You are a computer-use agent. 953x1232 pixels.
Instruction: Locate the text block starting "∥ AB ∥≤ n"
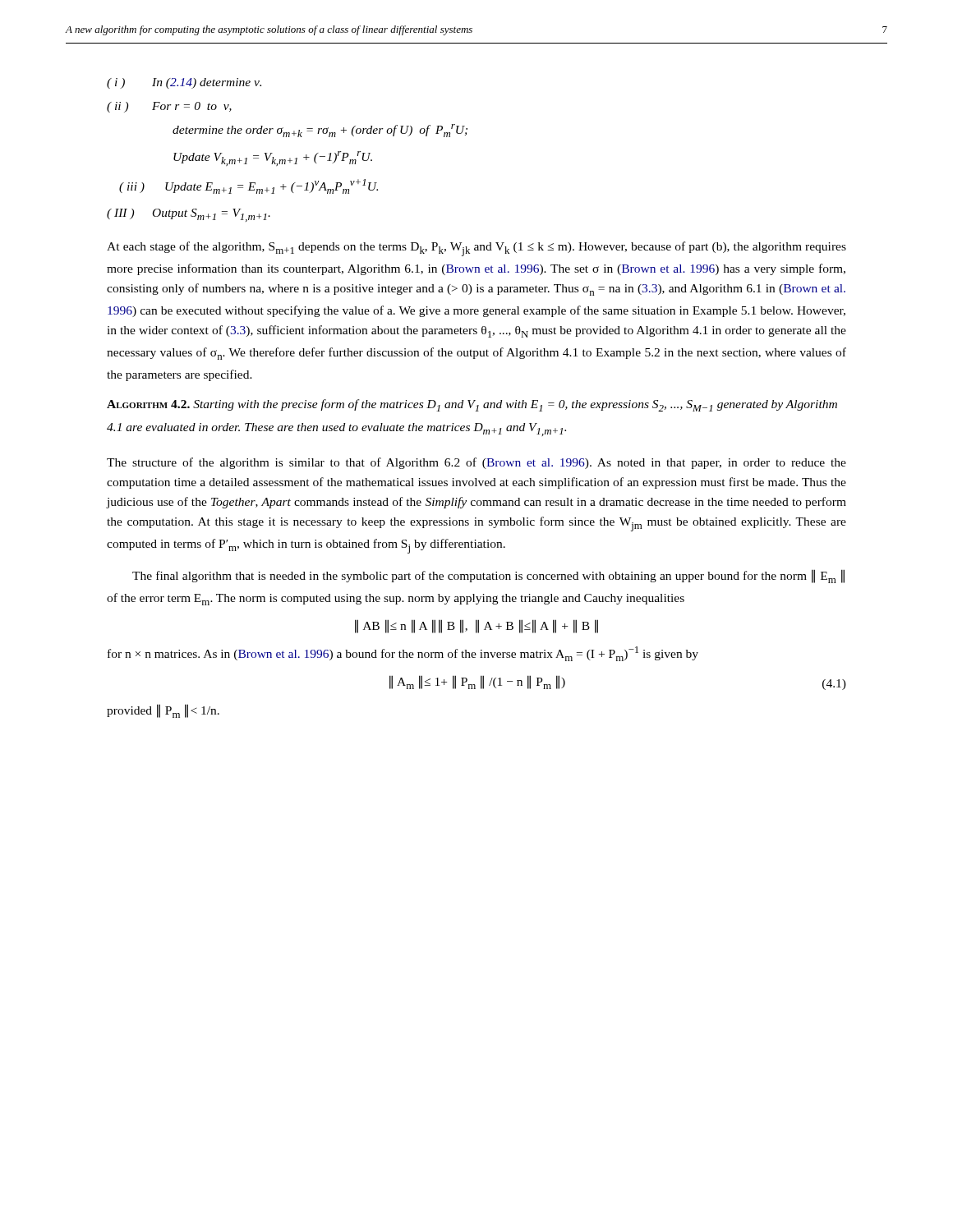[476, 626]
